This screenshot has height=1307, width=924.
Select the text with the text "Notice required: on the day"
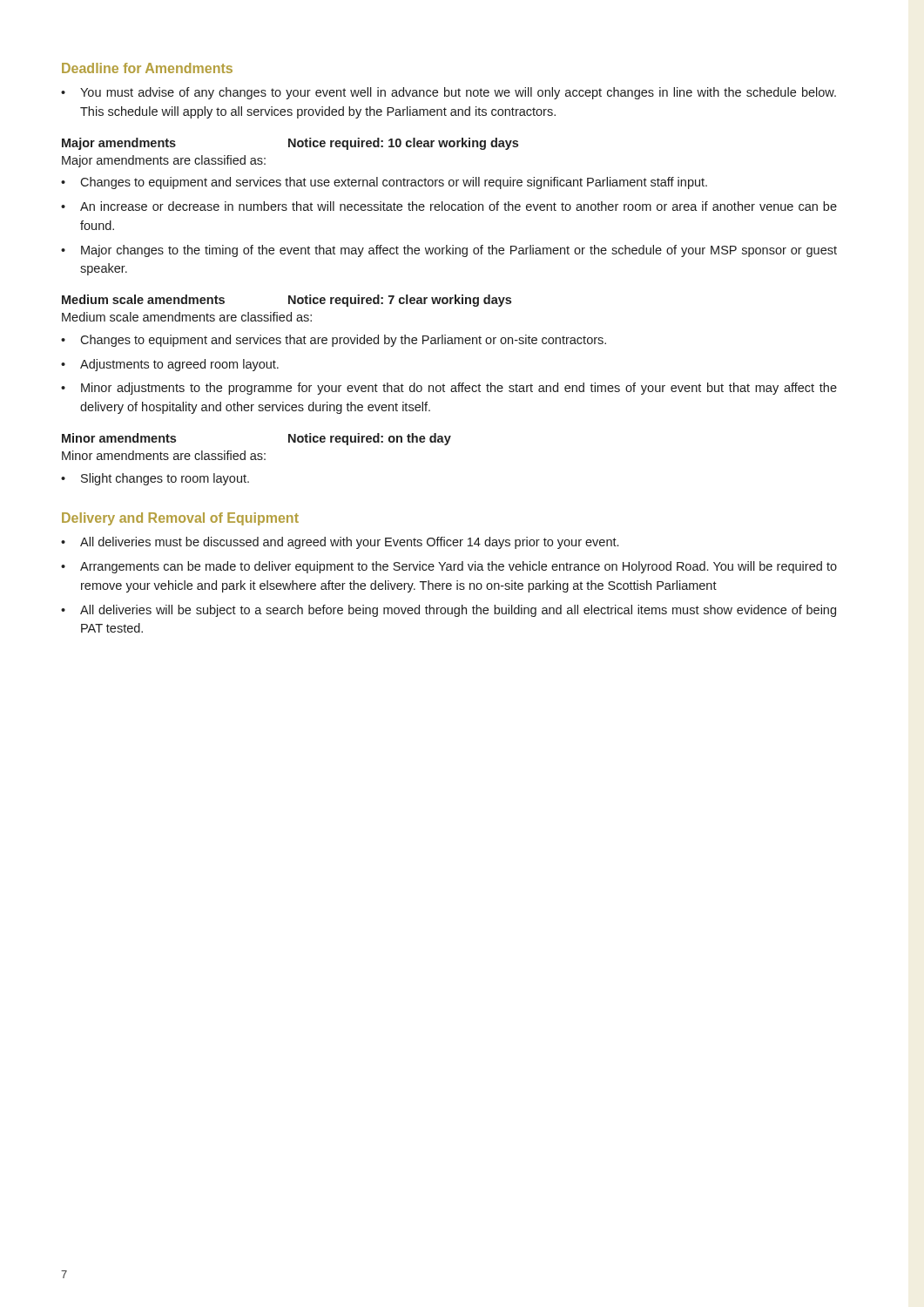coord(369,438)
